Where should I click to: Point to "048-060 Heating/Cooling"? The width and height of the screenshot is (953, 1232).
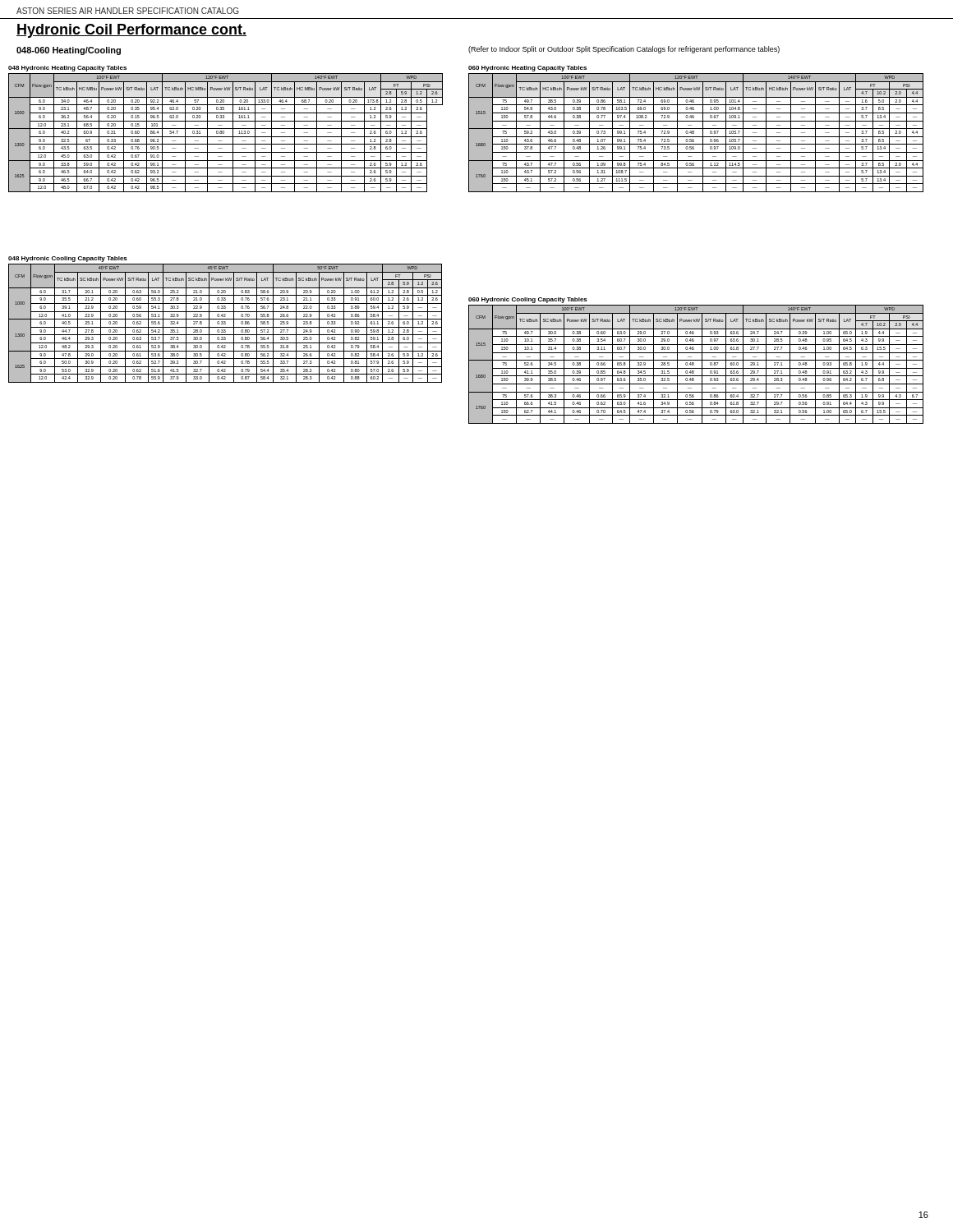point(69,50)
